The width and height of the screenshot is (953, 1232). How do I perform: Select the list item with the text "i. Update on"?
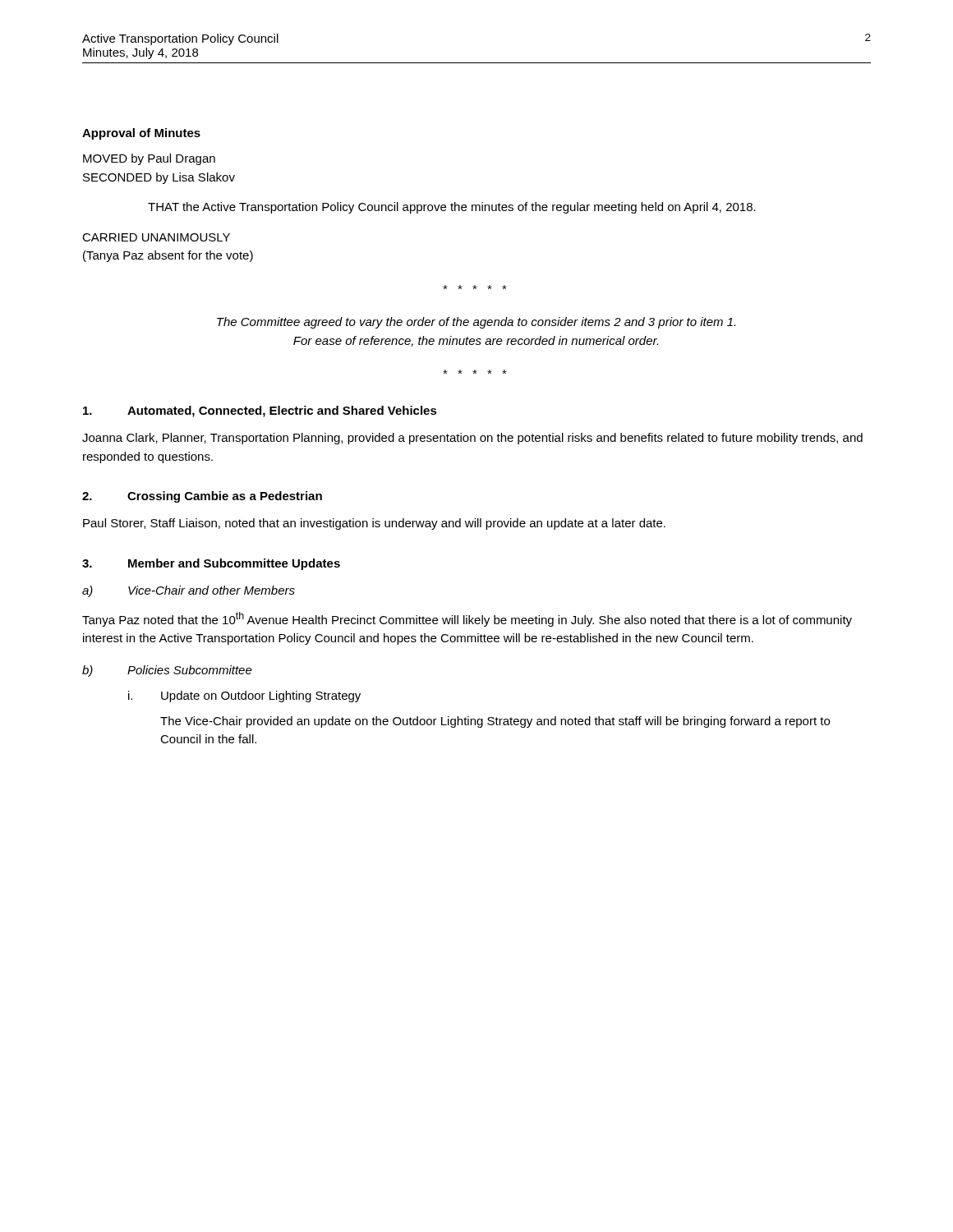pyautogui.click(x=244, y=695)
